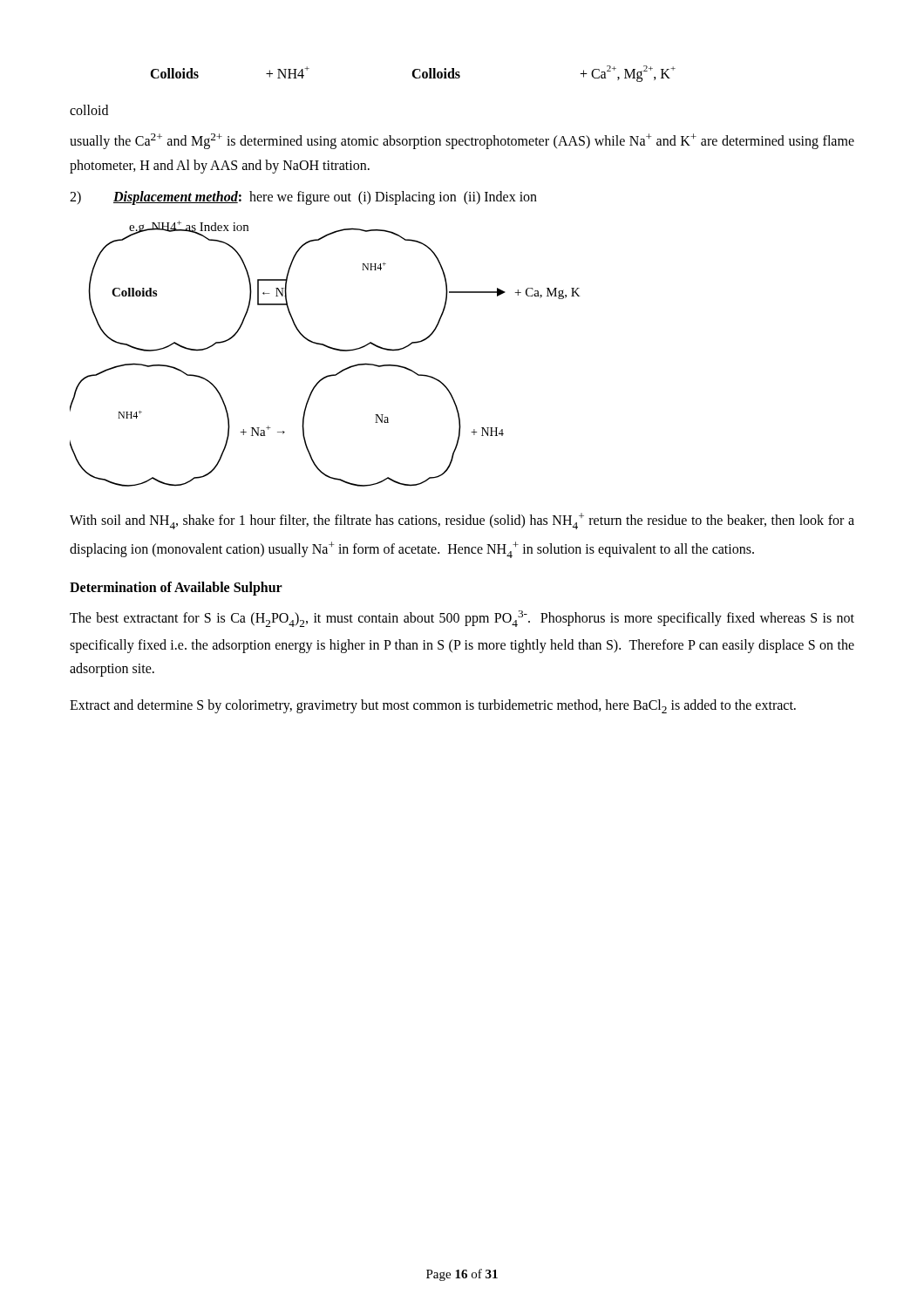Locate the list item that says "2) Displacement method: here we figure out"

[x=303, y=197]
